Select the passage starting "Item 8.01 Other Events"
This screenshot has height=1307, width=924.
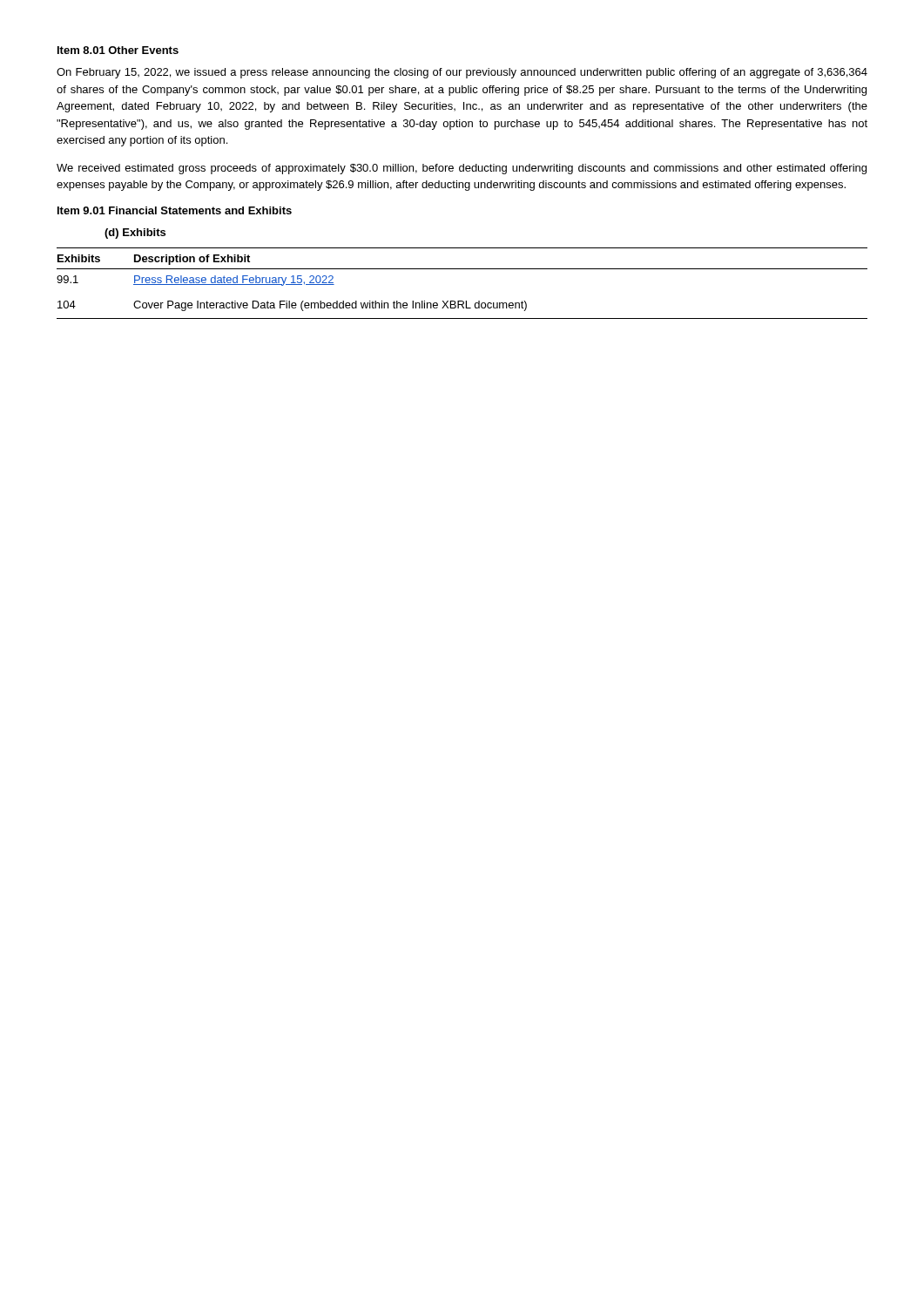(118, 50)
